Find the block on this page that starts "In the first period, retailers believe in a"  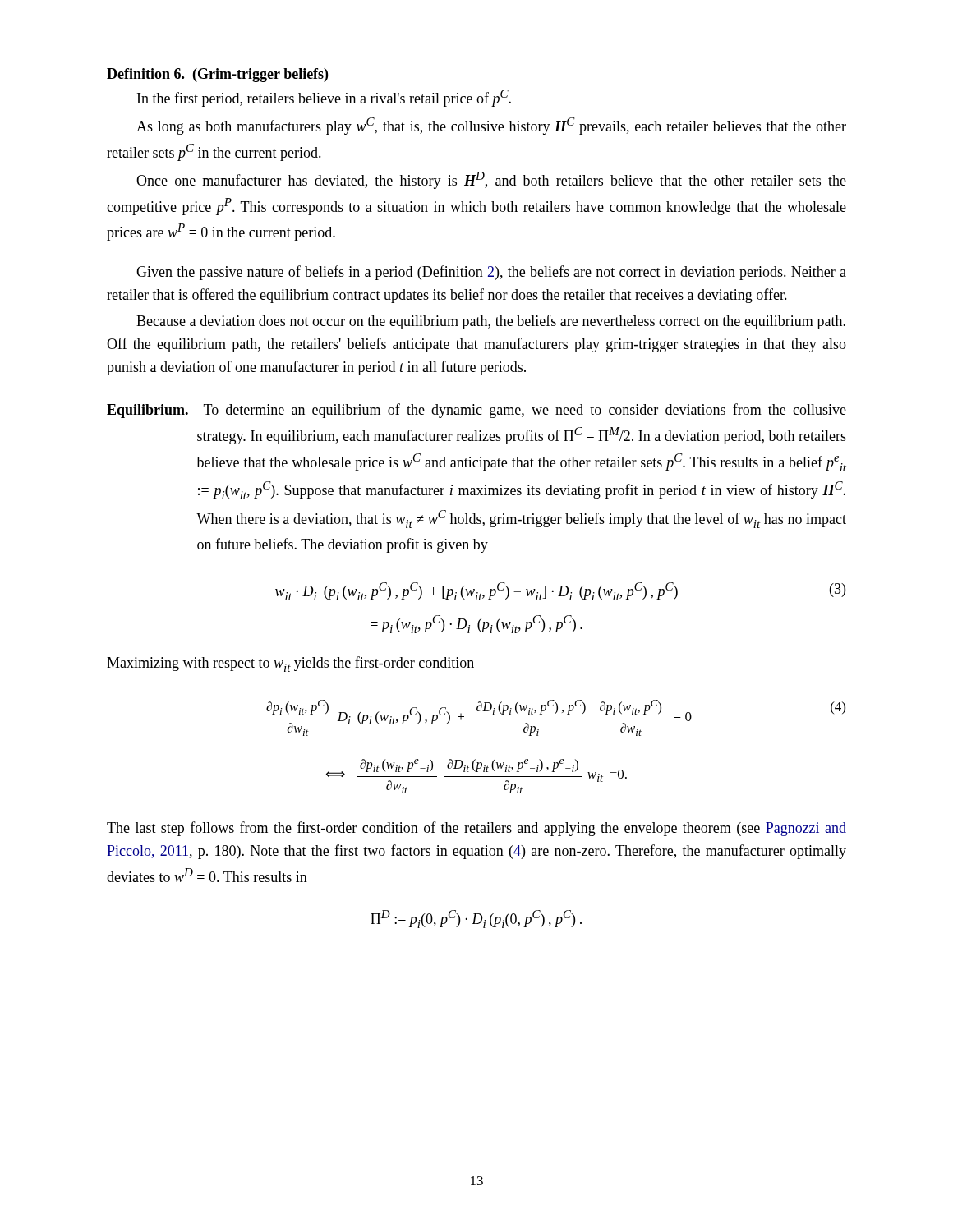(324, 97)
